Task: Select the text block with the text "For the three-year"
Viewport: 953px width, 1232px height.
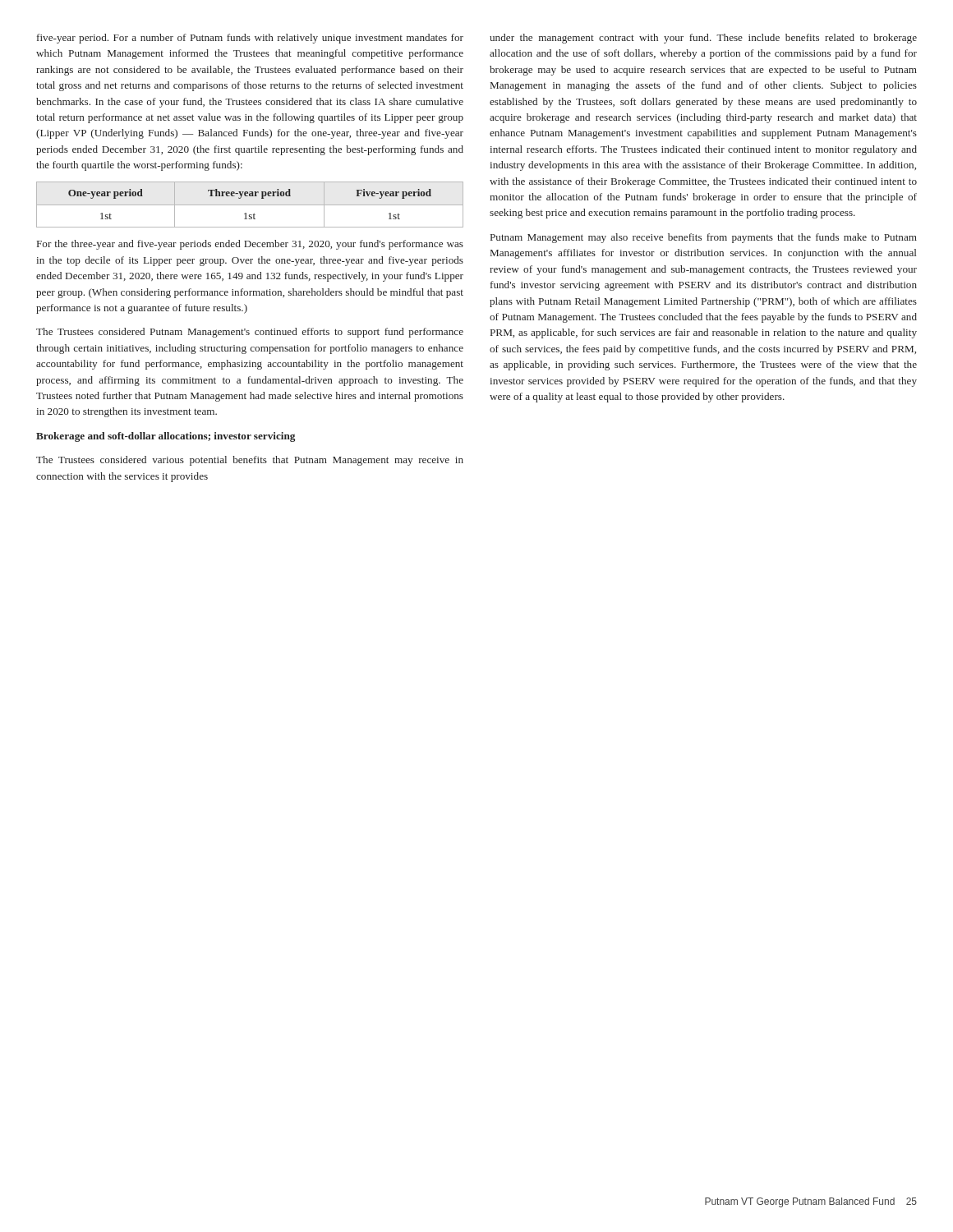Action: (x=250, y=276)
